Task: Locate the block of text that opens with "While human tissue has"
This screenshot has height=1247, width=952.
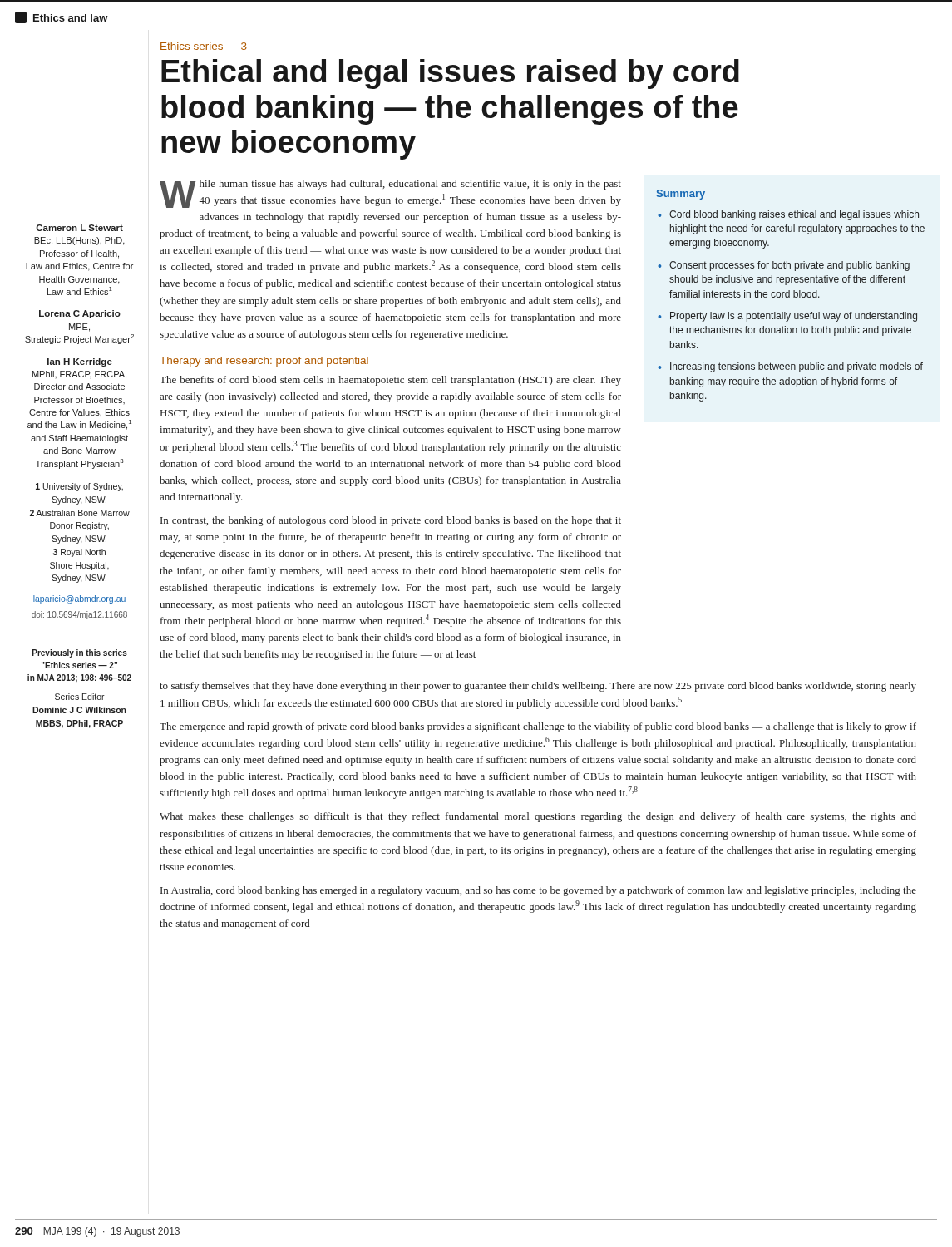Action: tap(390, 259)
